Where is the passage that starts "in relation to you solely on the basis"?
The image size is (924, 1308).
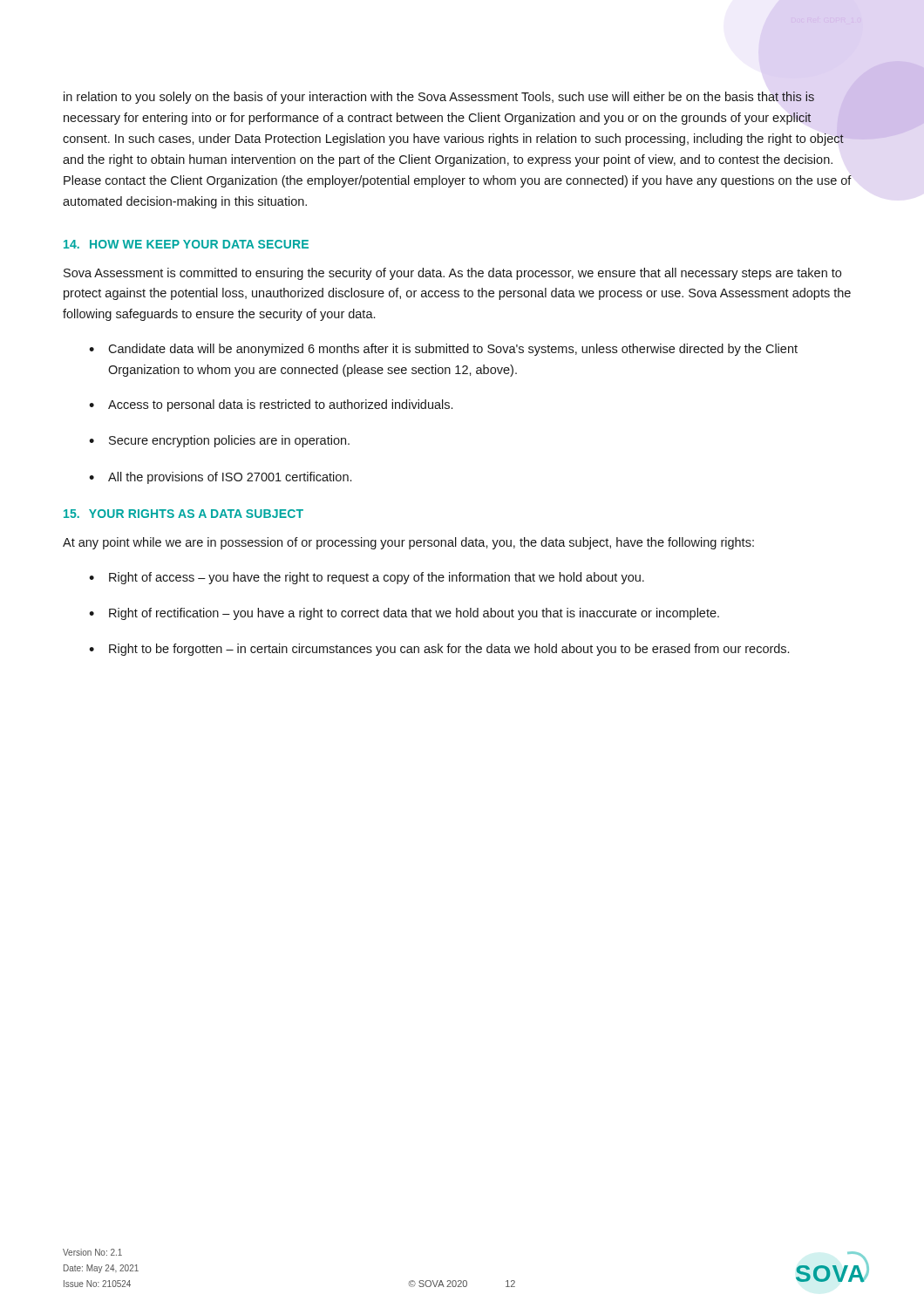pyautogui.click(x=457, y=149)
